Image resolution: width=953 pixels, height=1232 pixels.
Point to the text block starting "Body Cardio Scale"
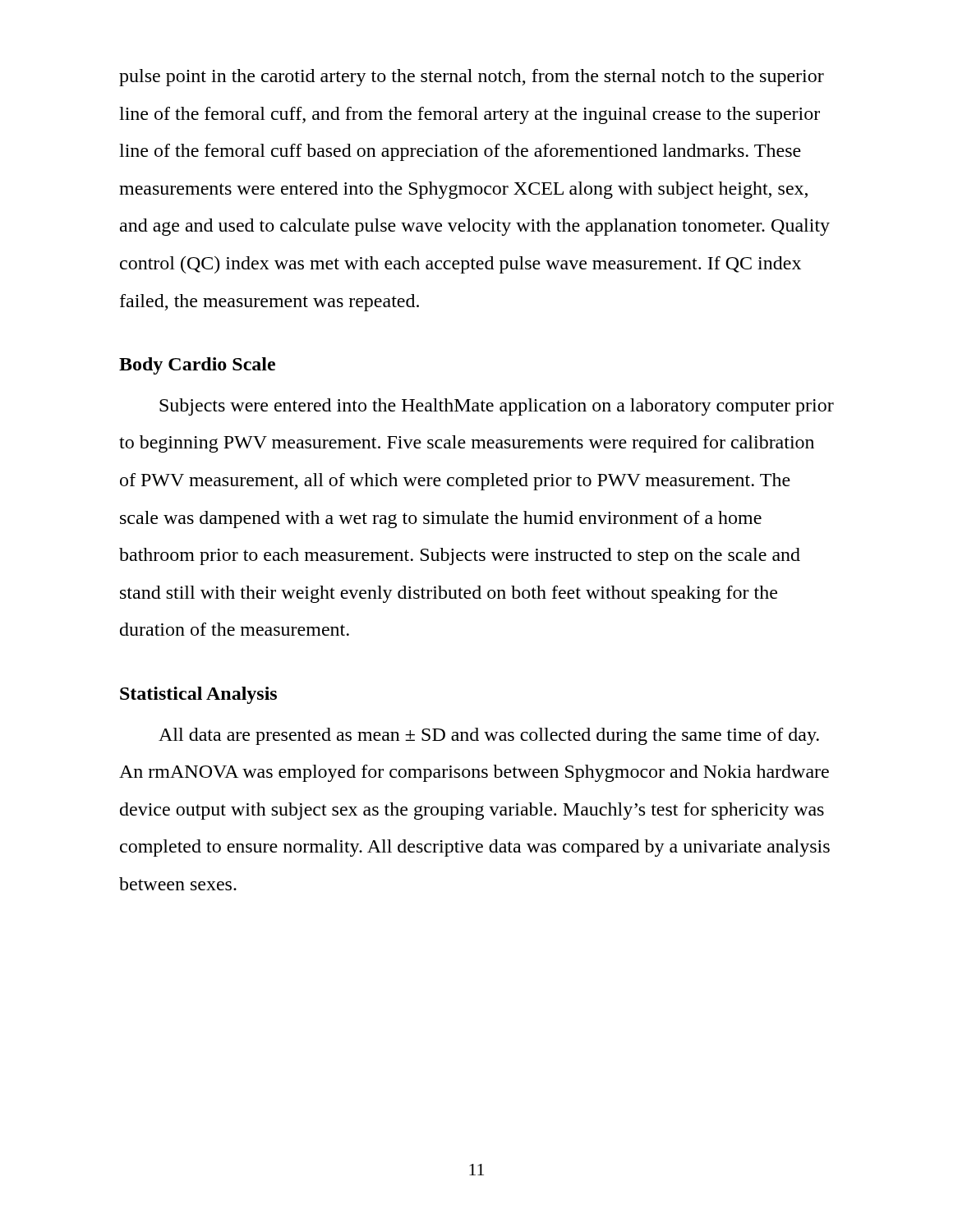[x=197, y=364]
